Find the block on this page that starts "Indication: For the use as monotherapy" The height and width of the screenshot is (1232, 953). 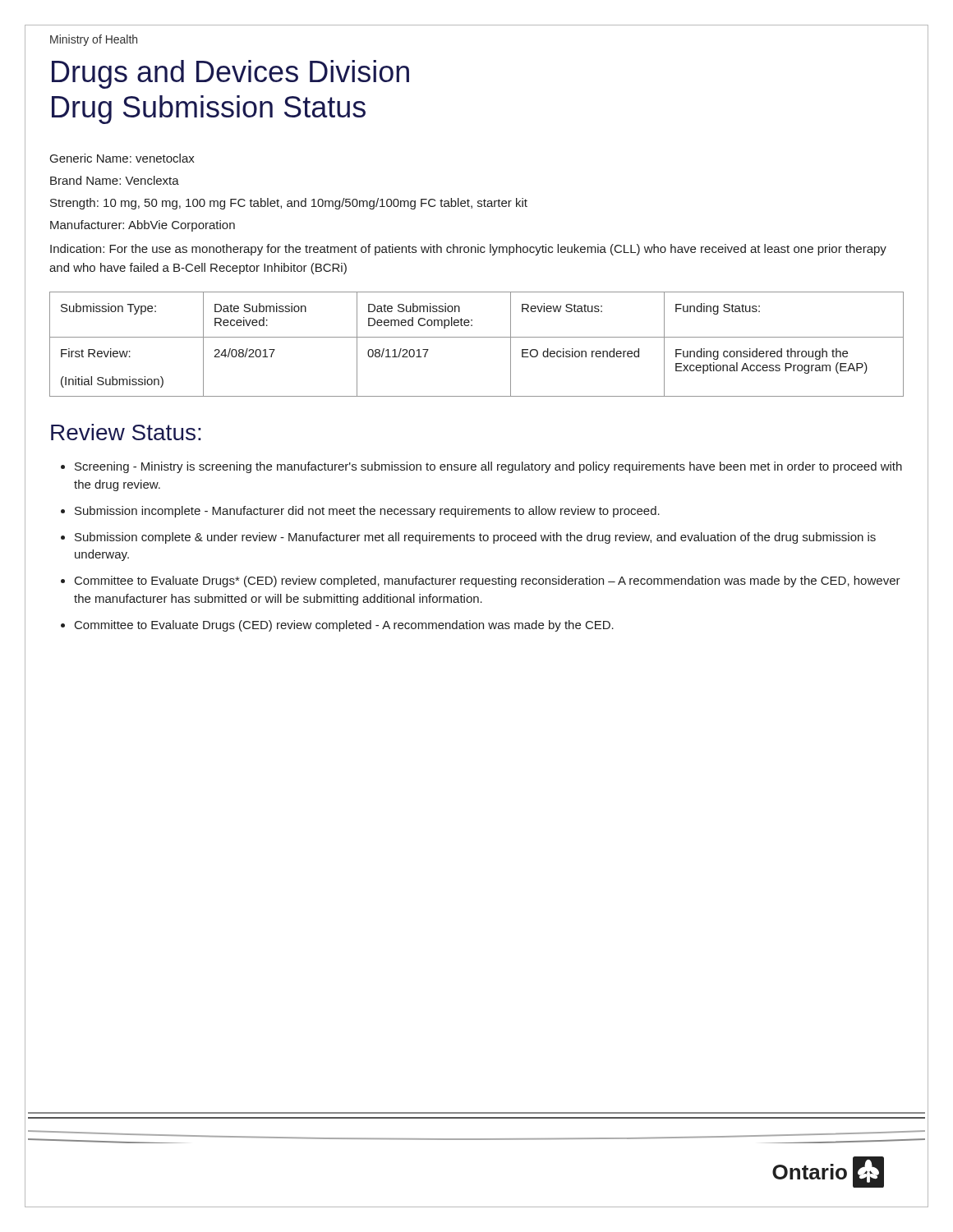[x=468, y=258]
